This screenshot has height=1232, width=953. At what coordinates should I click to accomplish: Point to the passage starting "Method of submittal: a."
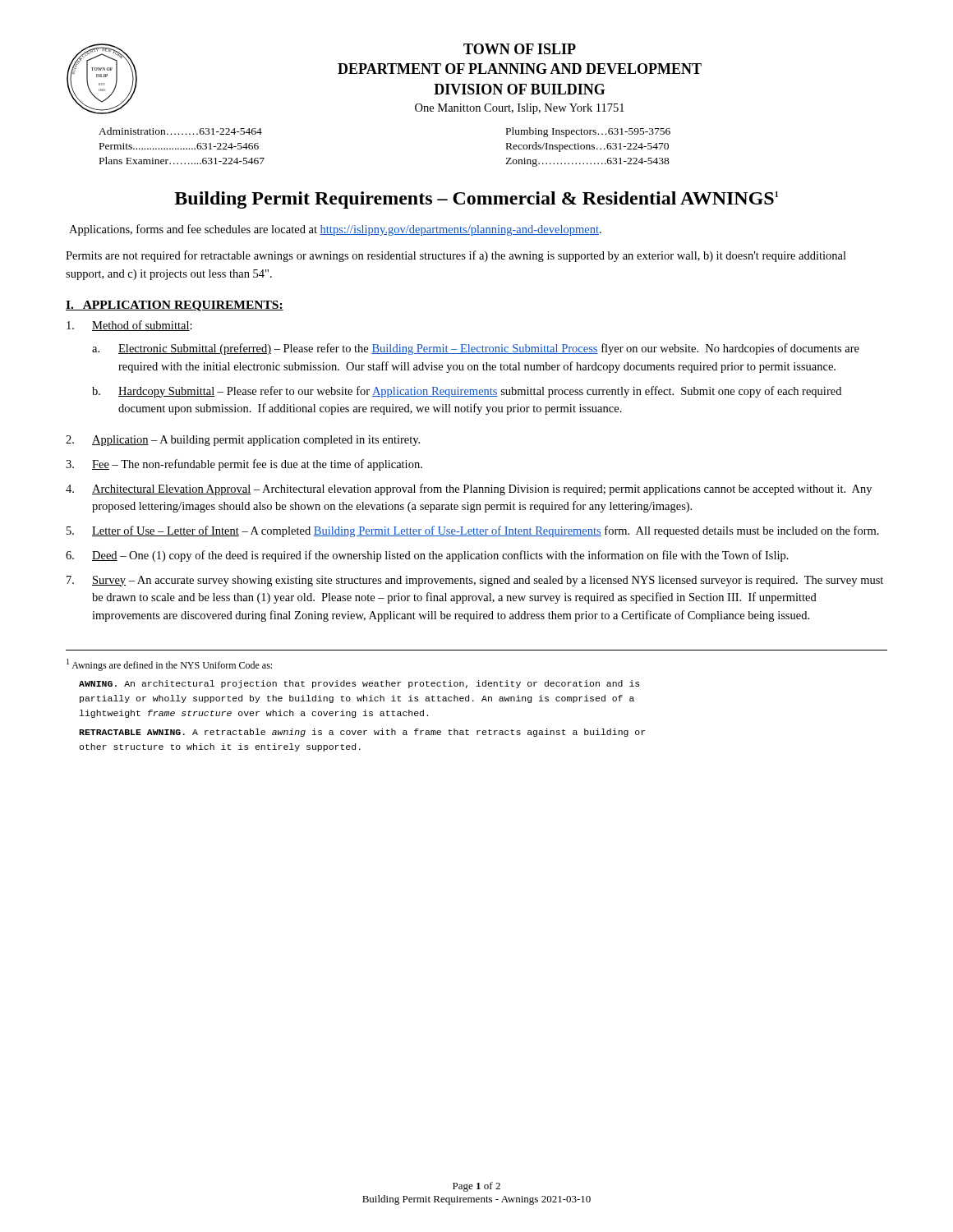click(476, 371)
